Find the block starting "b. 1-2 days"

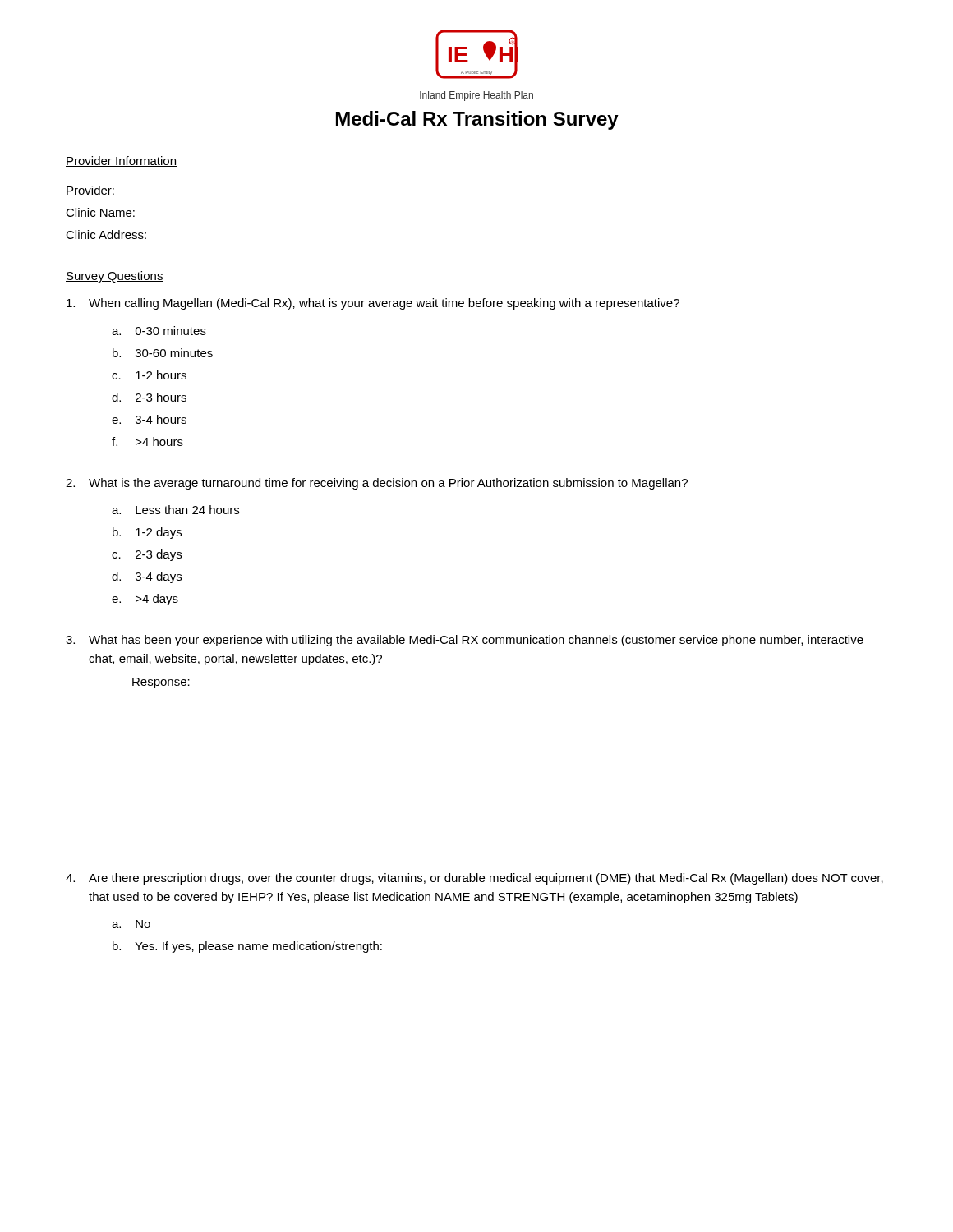coord(147,532)
